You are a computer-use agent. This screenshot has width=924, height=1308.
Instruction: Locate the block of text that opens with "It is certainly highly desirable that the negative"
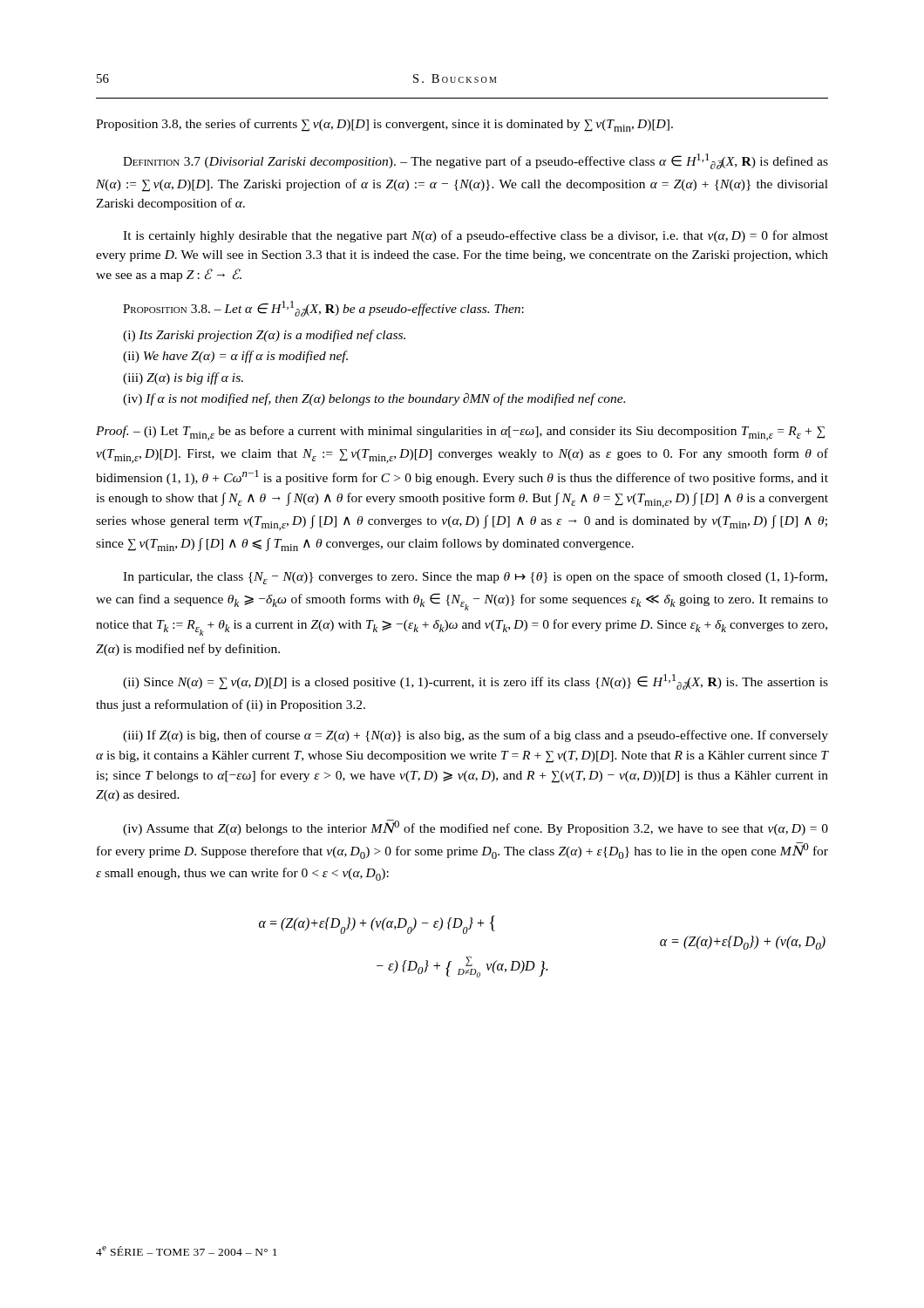[x=462, y=255]
